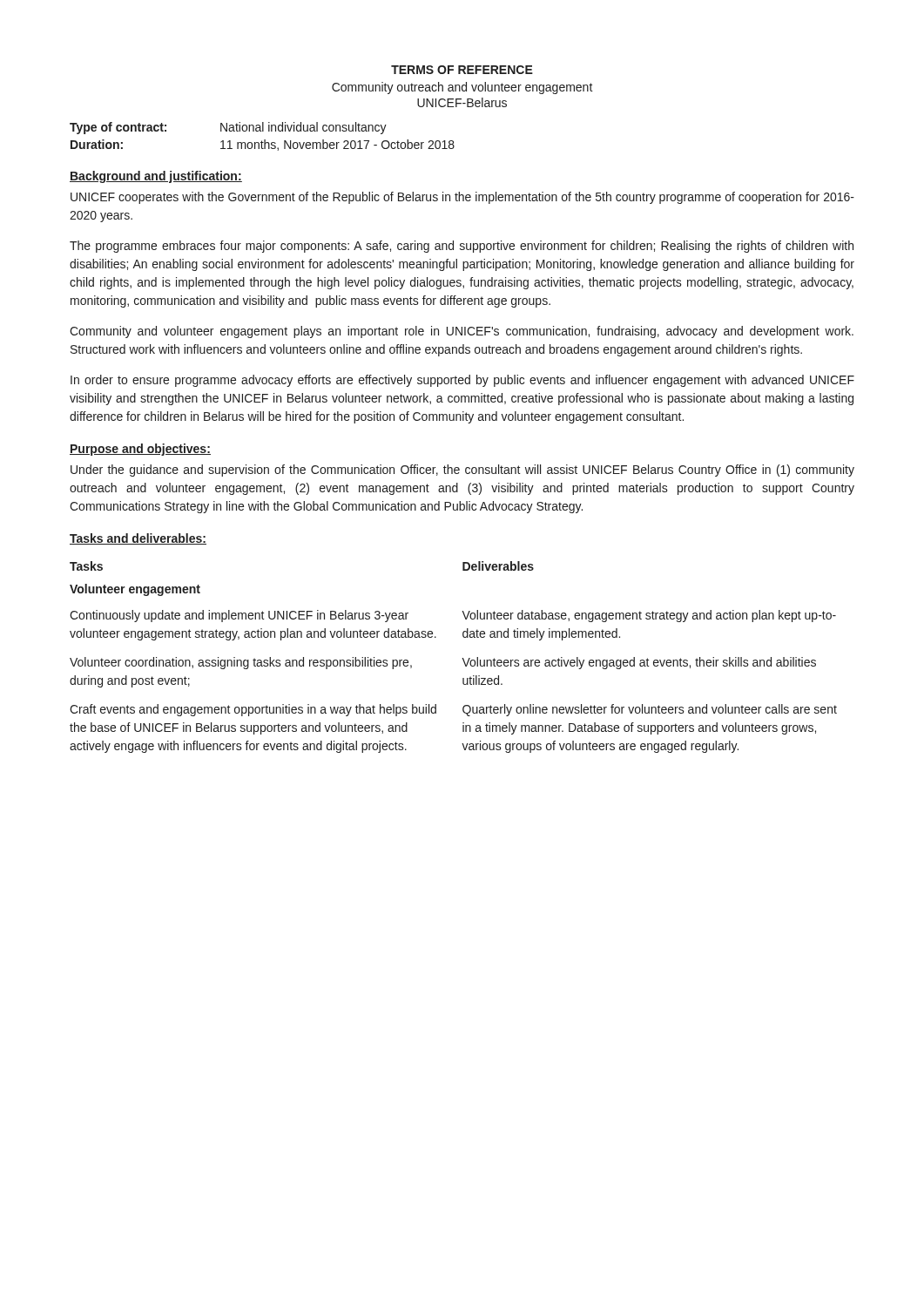
Task: Locate the text that says "Community outreach and volunteer engagement"
Action: [462, 87]
